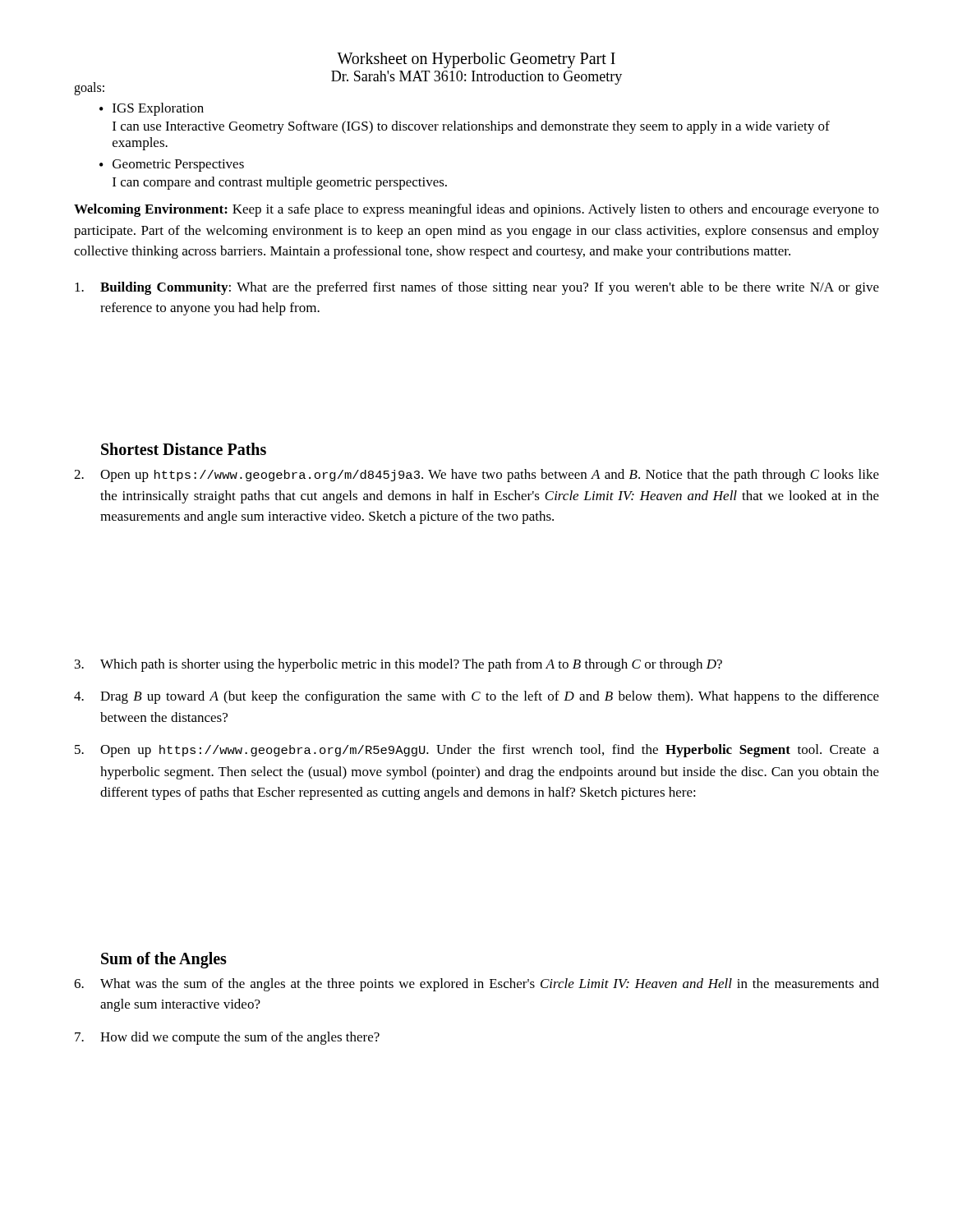This screenshot has width=953, height=1232.
Task: Select the region starting "6. What was the sum of"
Action: tap(476, 994)
